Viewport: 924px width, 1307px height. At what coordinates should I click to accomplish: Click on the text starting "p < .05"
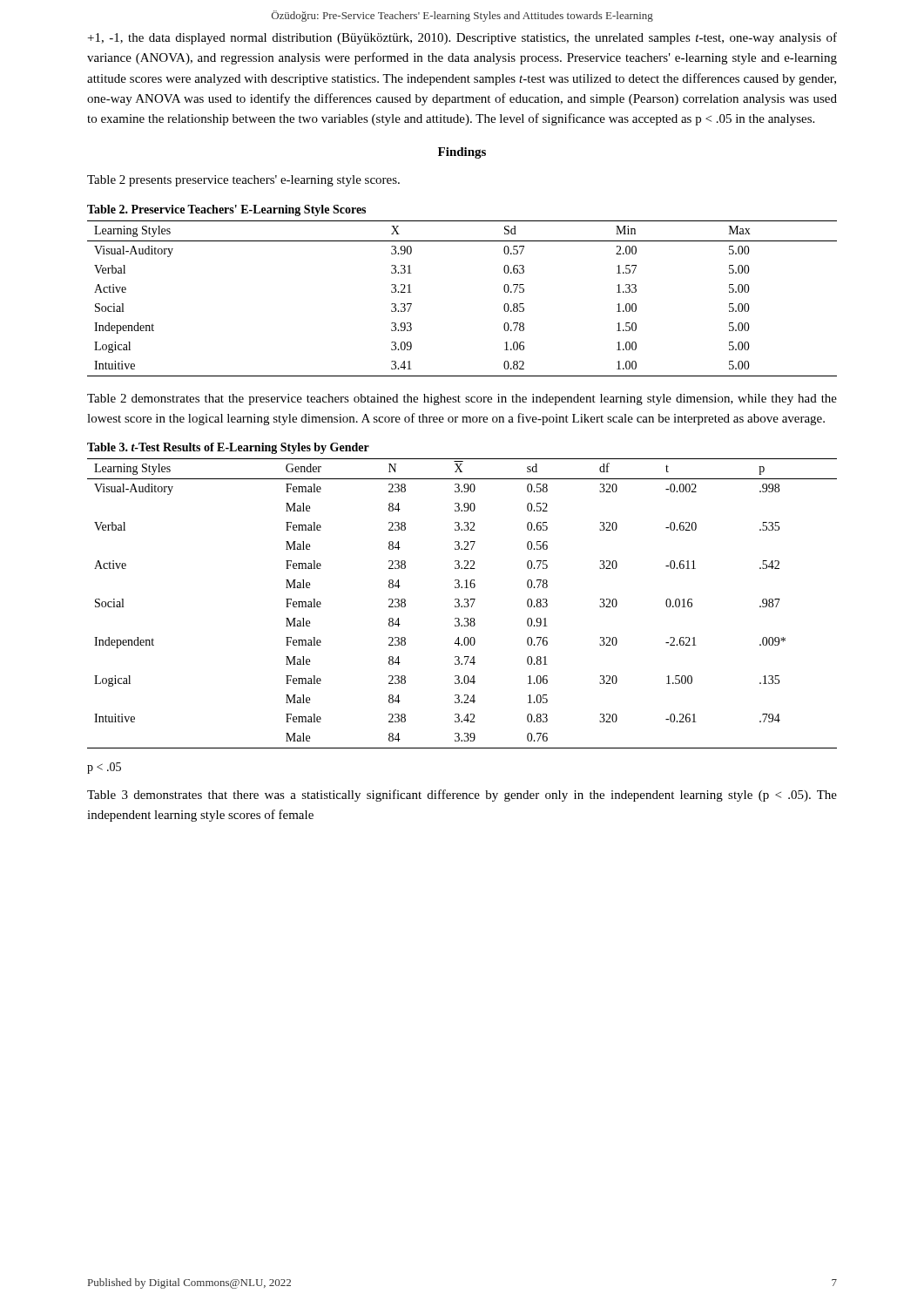(x=104, y=767)
